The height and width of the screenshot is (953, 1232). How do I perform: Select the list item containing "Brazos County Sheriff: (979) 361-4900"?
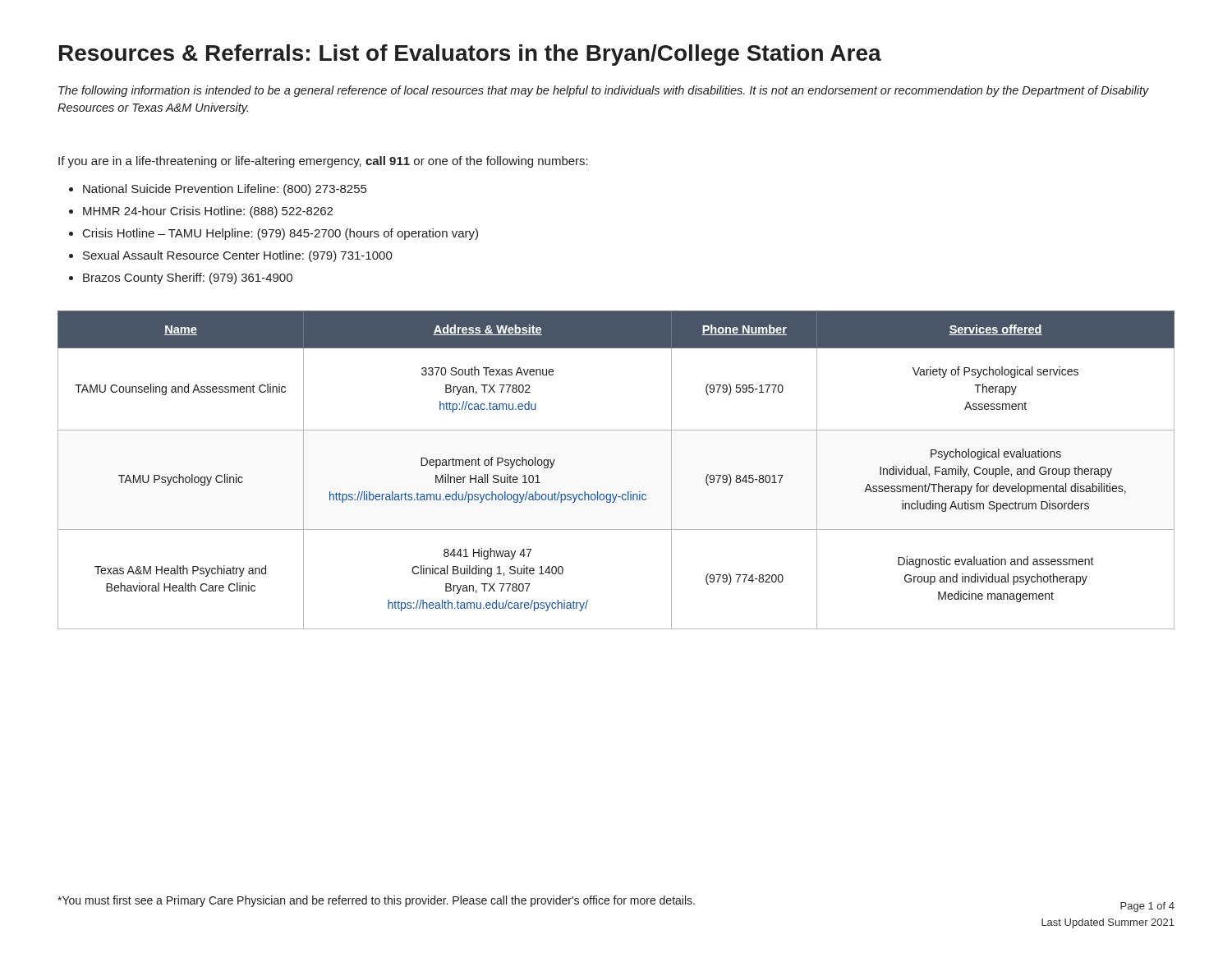click(x=188, y=277)
